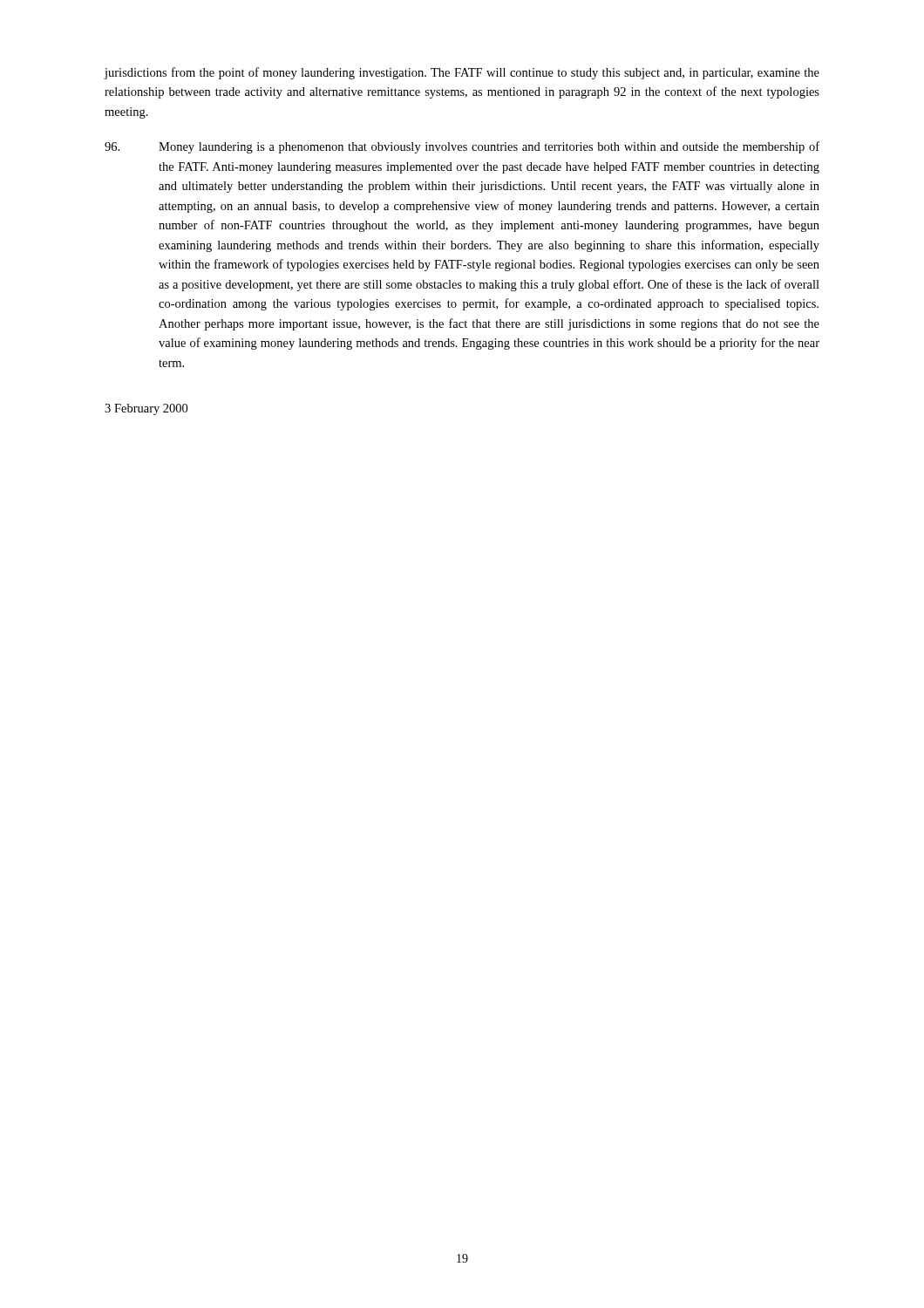Point to the passage starting "jurisdictions from the"
924x1308 pixels.
coord(462,92)
